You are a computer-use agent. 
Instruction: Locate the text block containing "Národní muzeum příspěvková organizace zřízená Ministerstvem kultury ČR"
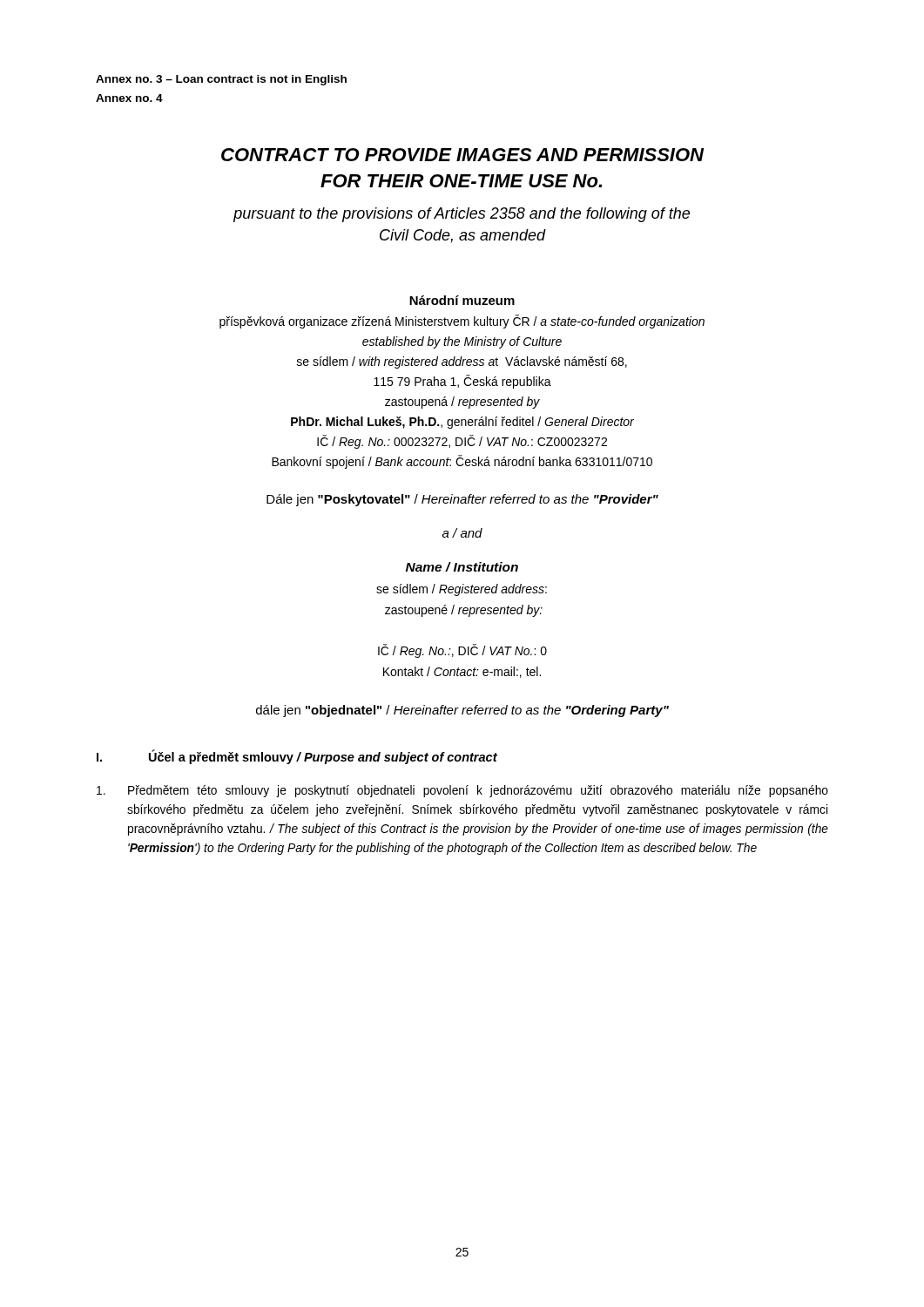coord(462,381)
